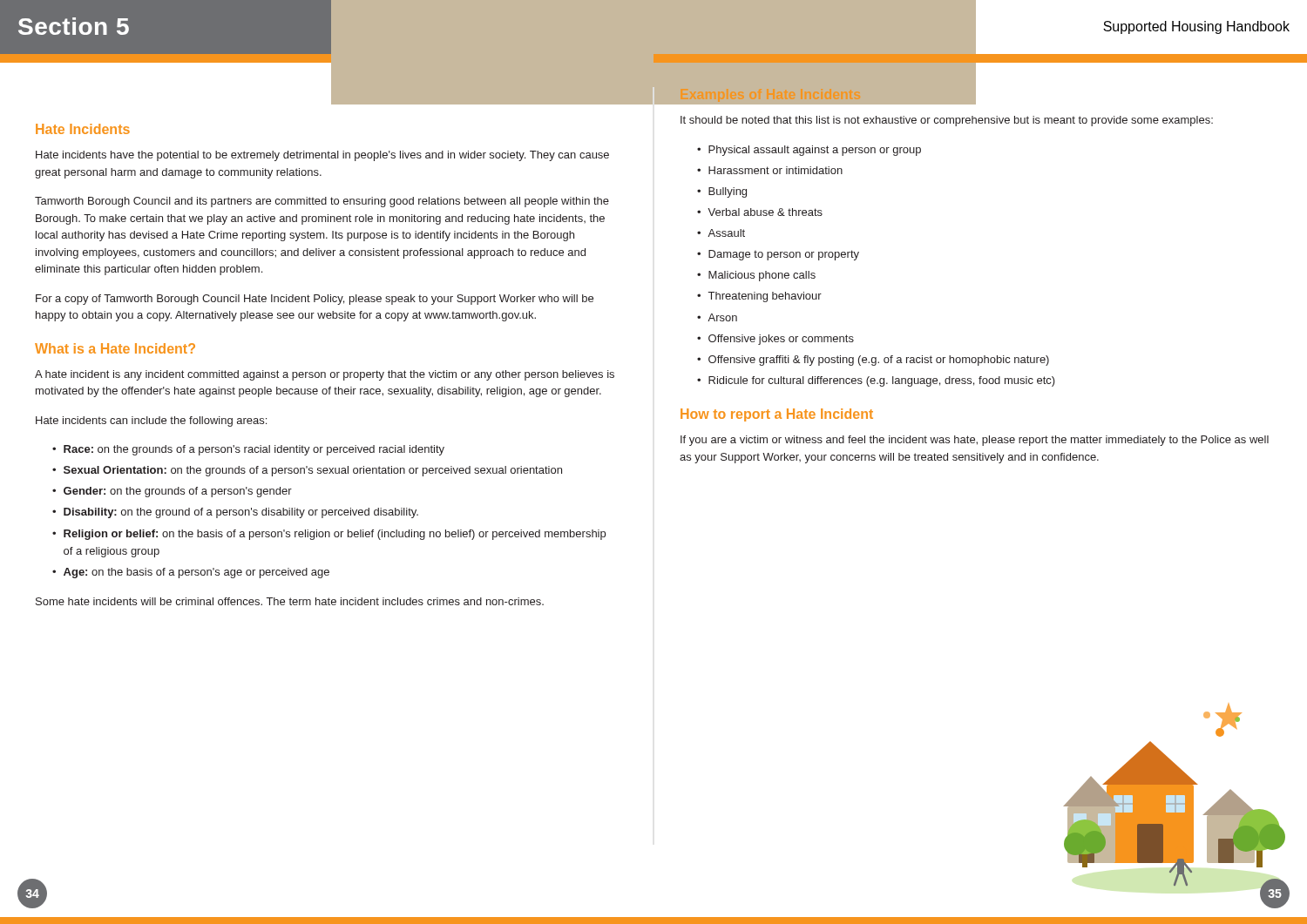Where is the passage that starts "• Damage to"?
This screenshot has width=1307, height=924.
pyautogui.click(x=778, y=255)
